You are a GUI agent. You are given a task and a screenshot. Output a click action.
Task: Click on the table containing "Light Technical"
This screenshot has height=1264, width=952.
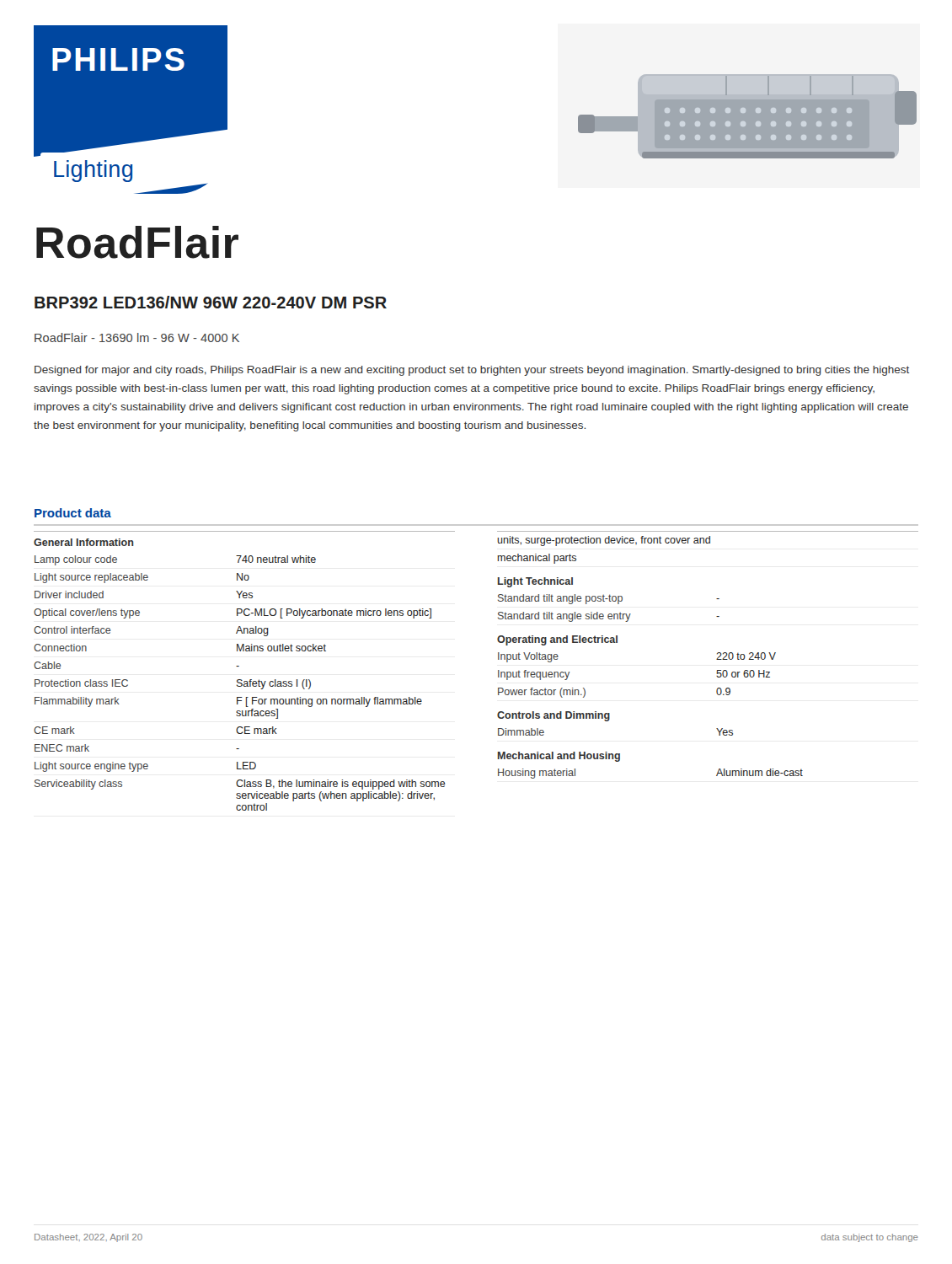[708, 656]
